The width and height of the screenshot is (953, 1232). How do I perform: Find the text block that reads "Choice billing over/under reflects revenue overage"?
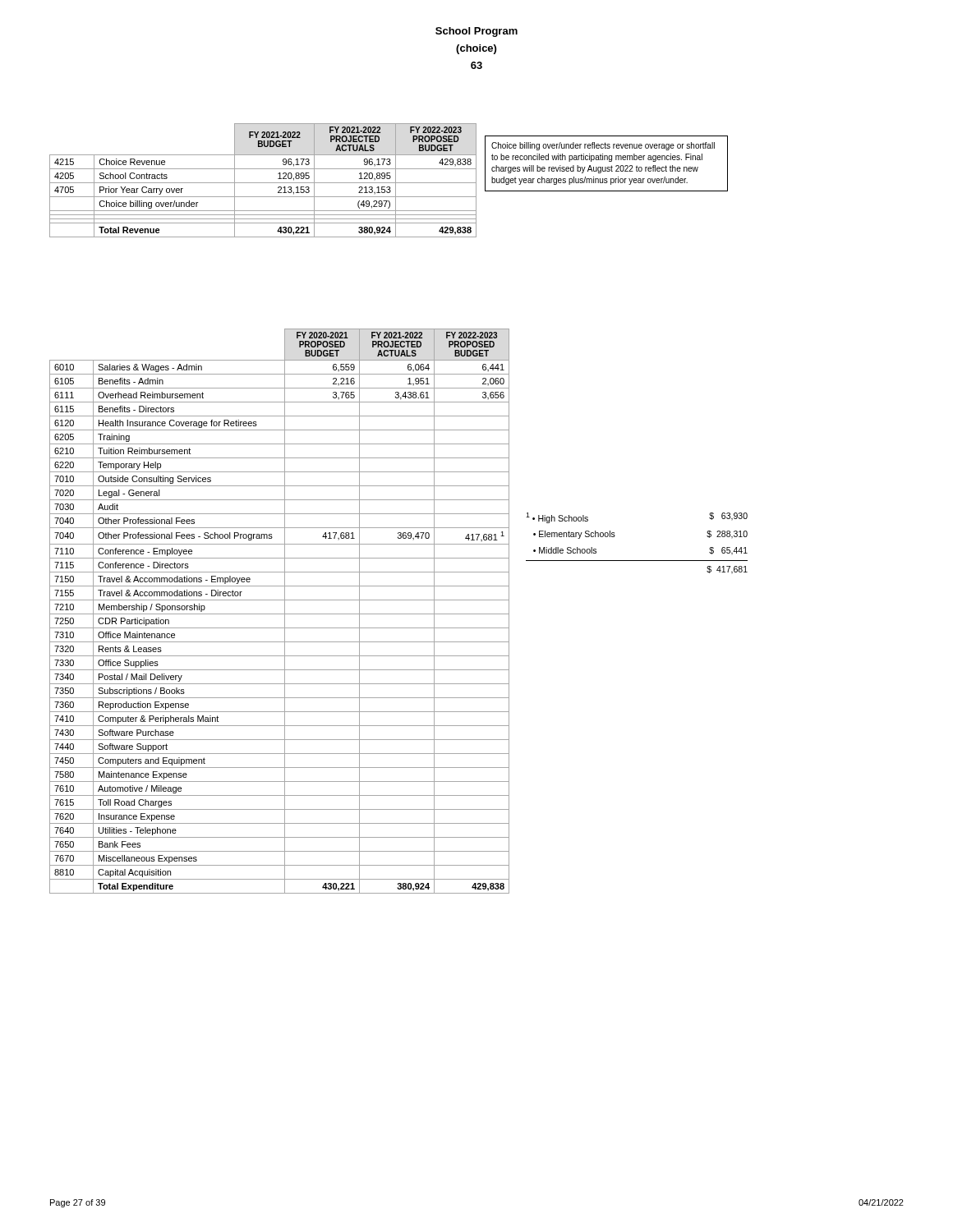(x=603, y=163)
